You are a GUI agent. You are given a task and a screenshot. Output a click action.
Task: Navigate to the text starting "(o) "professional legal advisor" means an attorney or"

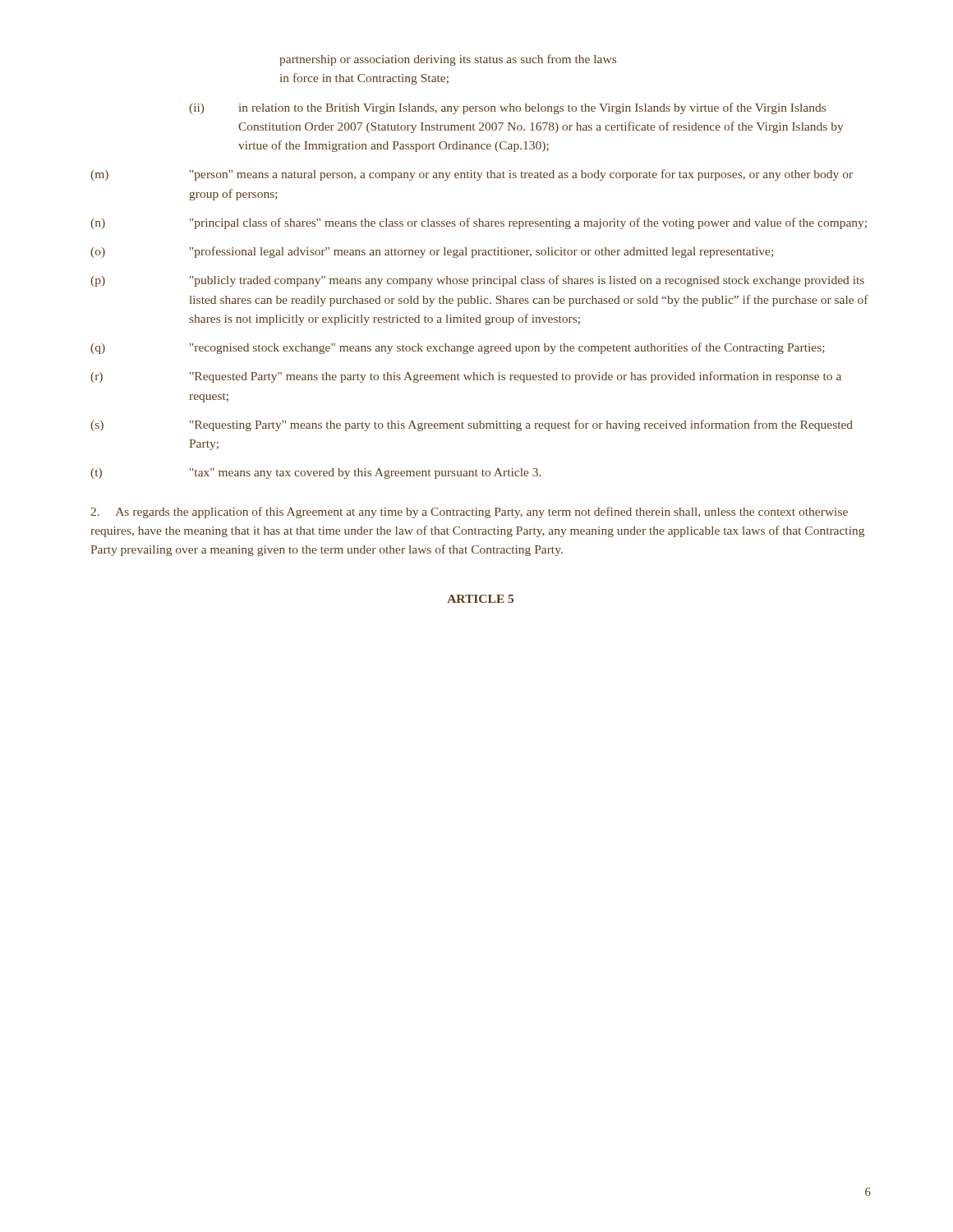click(481, 251)
